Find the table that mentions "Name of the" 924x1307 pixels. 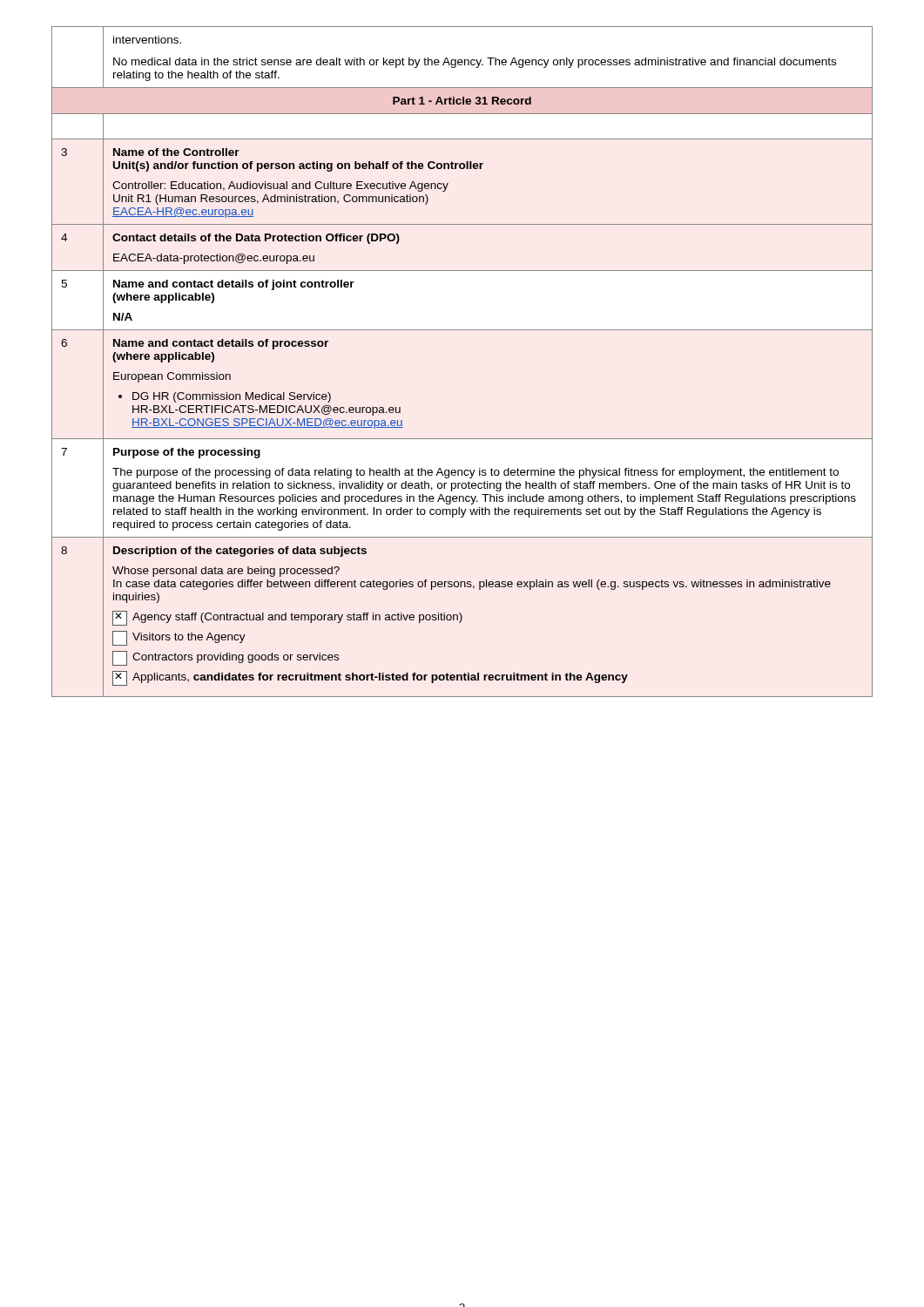click(488, 182)
